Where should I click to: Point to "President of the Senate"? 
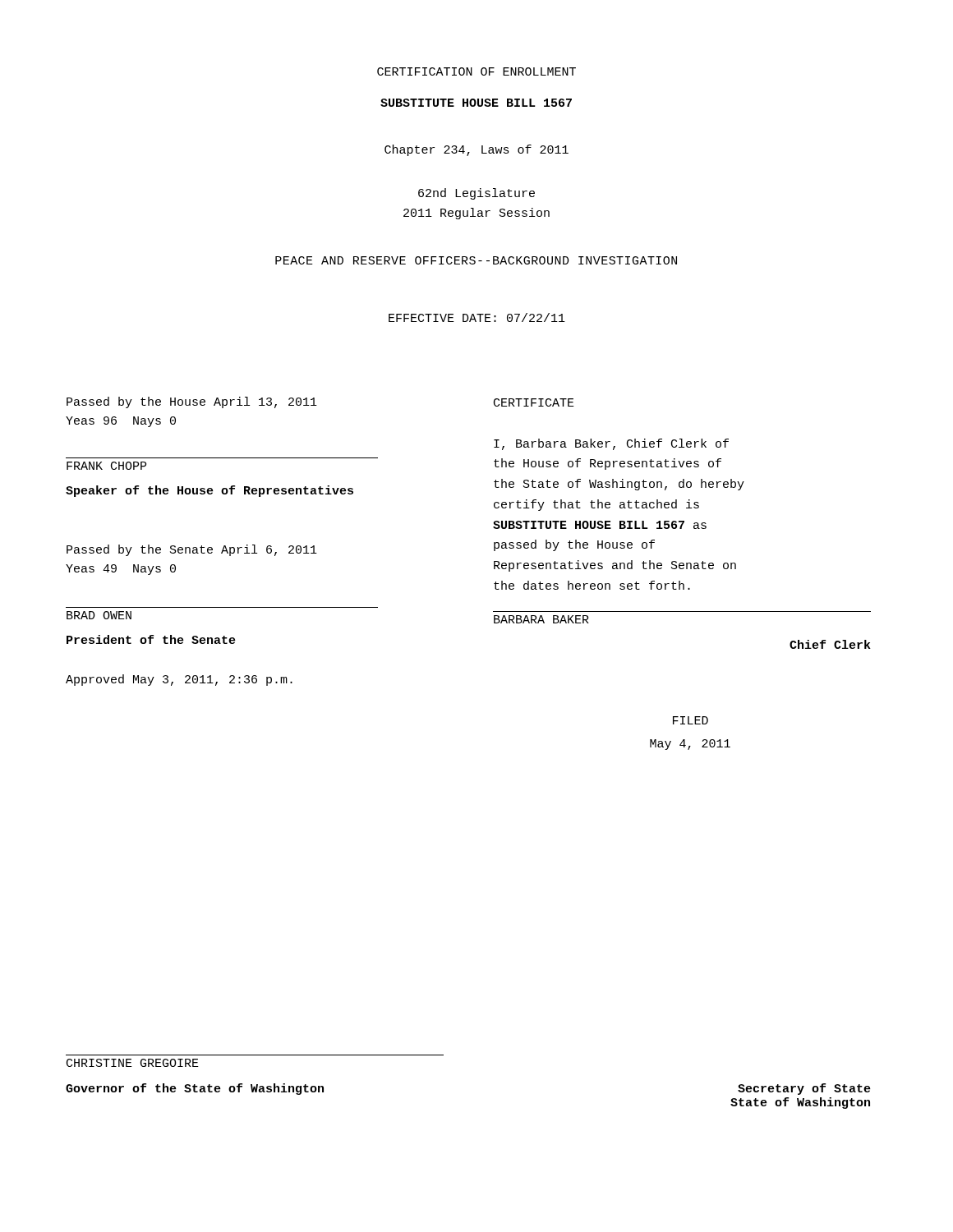(x=151, y=641)
